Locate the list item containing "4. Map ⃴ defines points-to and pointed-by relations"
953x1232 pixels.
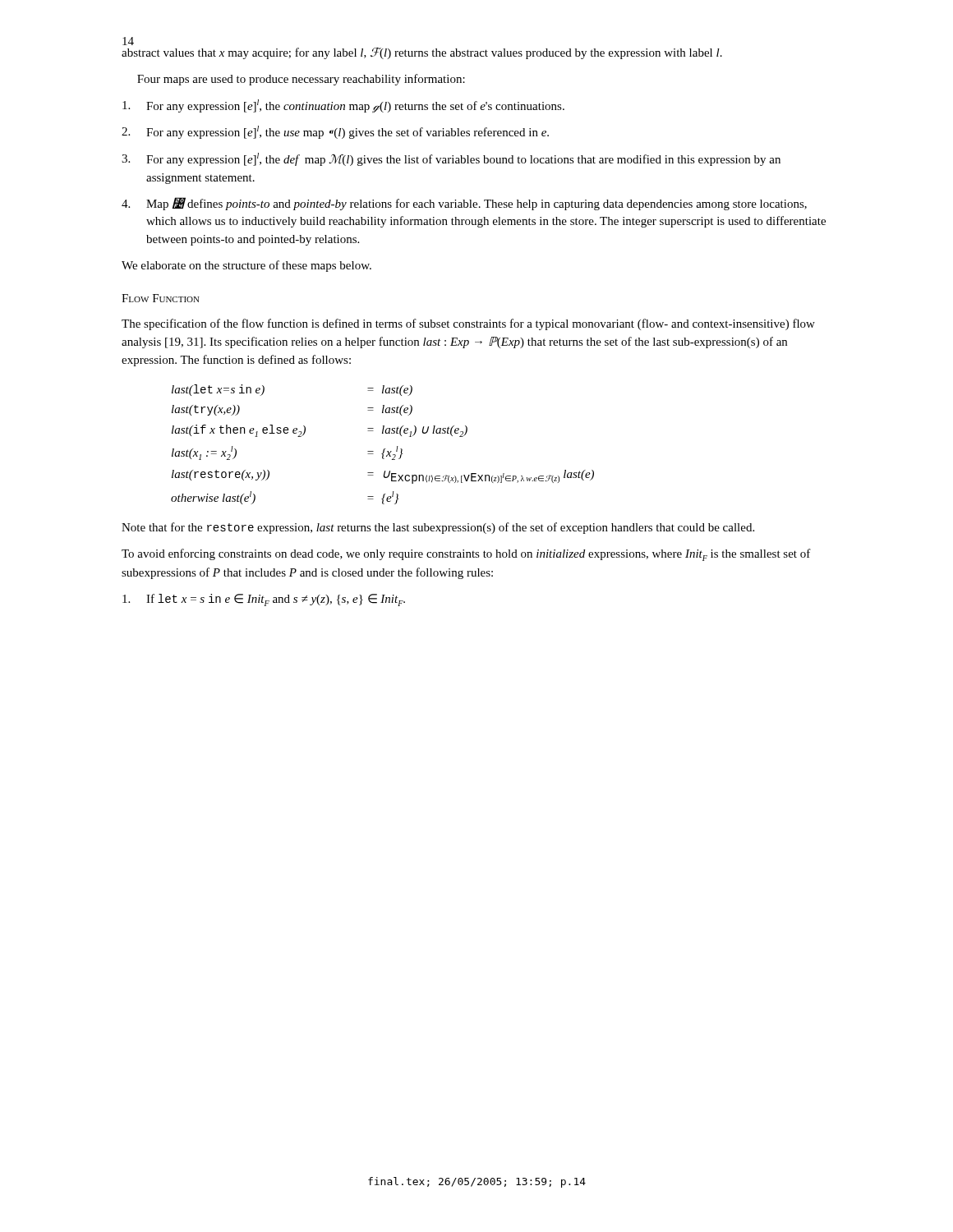pyautogui.click(x=476, y=222)
